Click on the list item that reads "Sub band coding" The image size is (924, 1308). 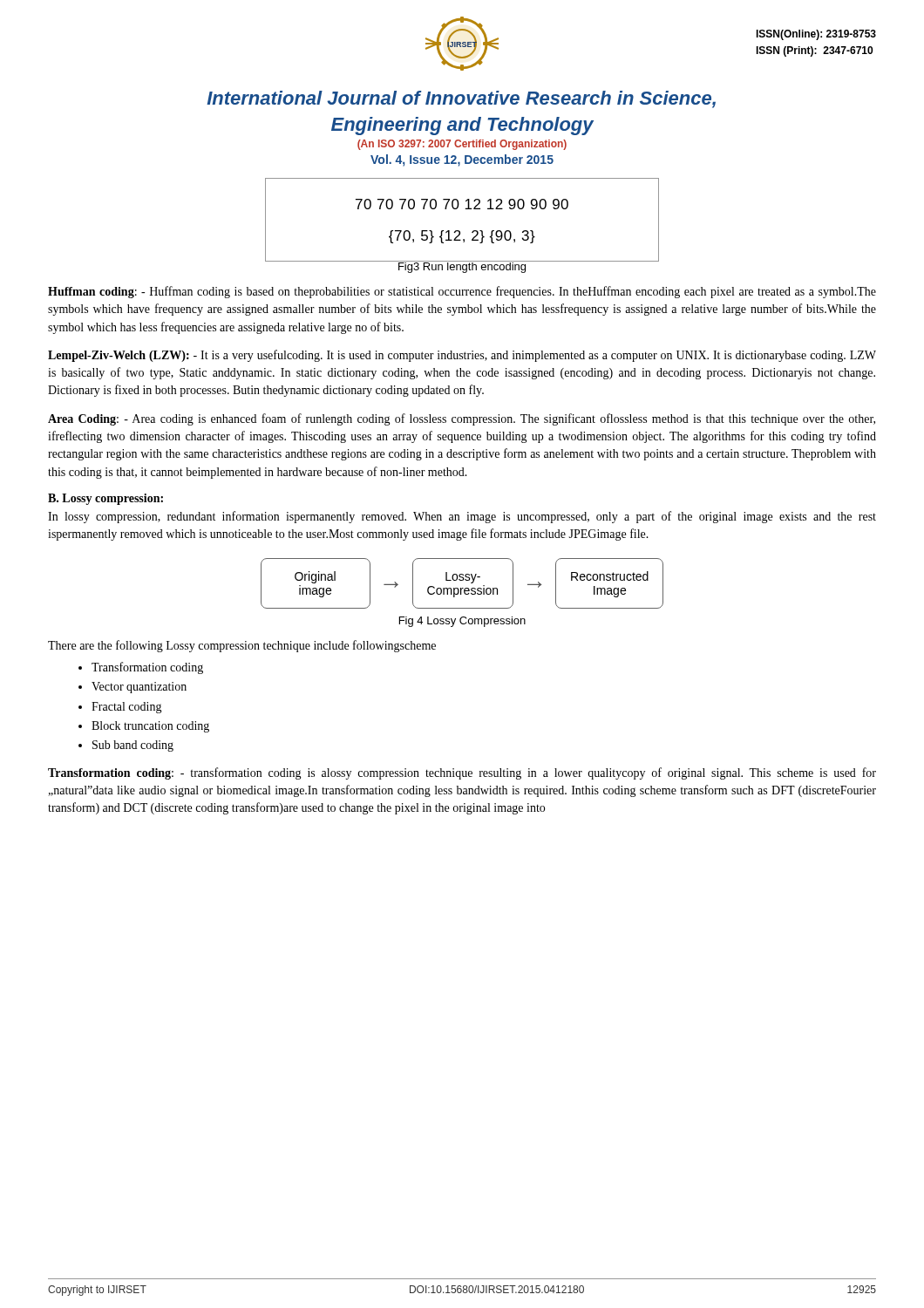[133, 745]
